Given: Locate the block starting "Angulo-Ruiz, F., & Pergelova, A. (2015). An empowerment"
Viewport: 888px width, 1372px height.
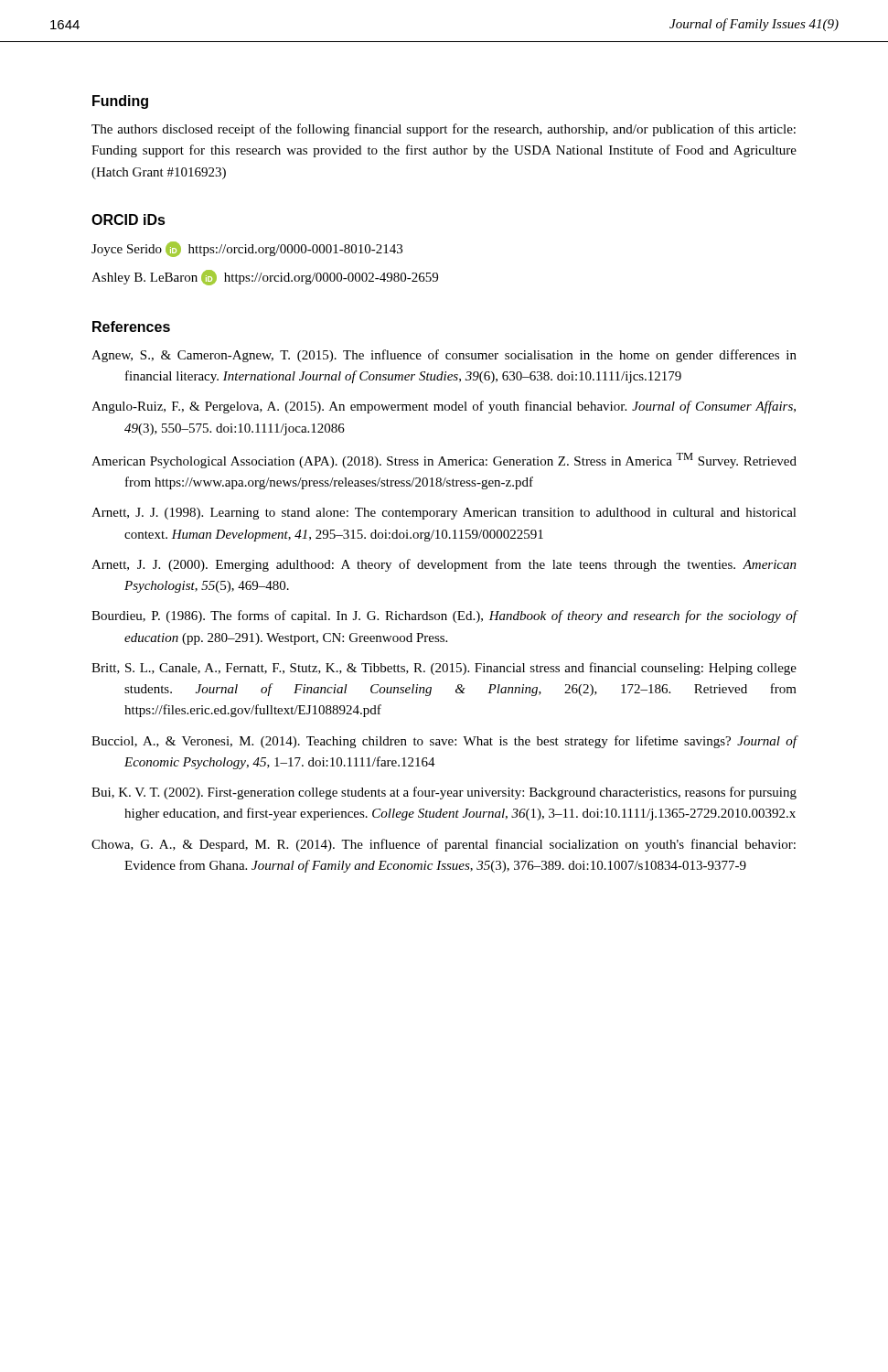Looking at the screenshot, I should click(444, 417).
